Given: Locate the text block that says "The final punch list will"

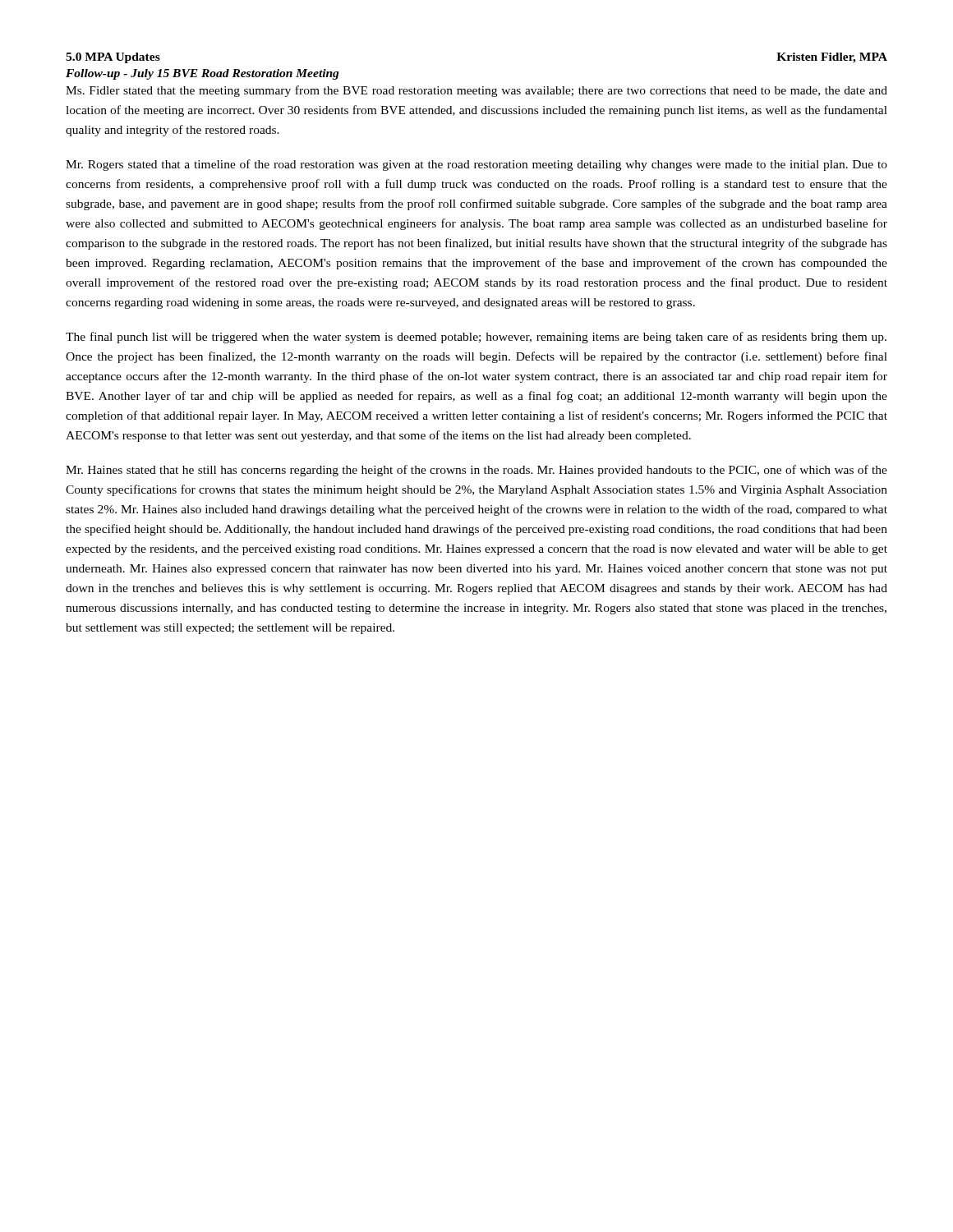Looking at the screenshot, I should [x=476, y=386].
